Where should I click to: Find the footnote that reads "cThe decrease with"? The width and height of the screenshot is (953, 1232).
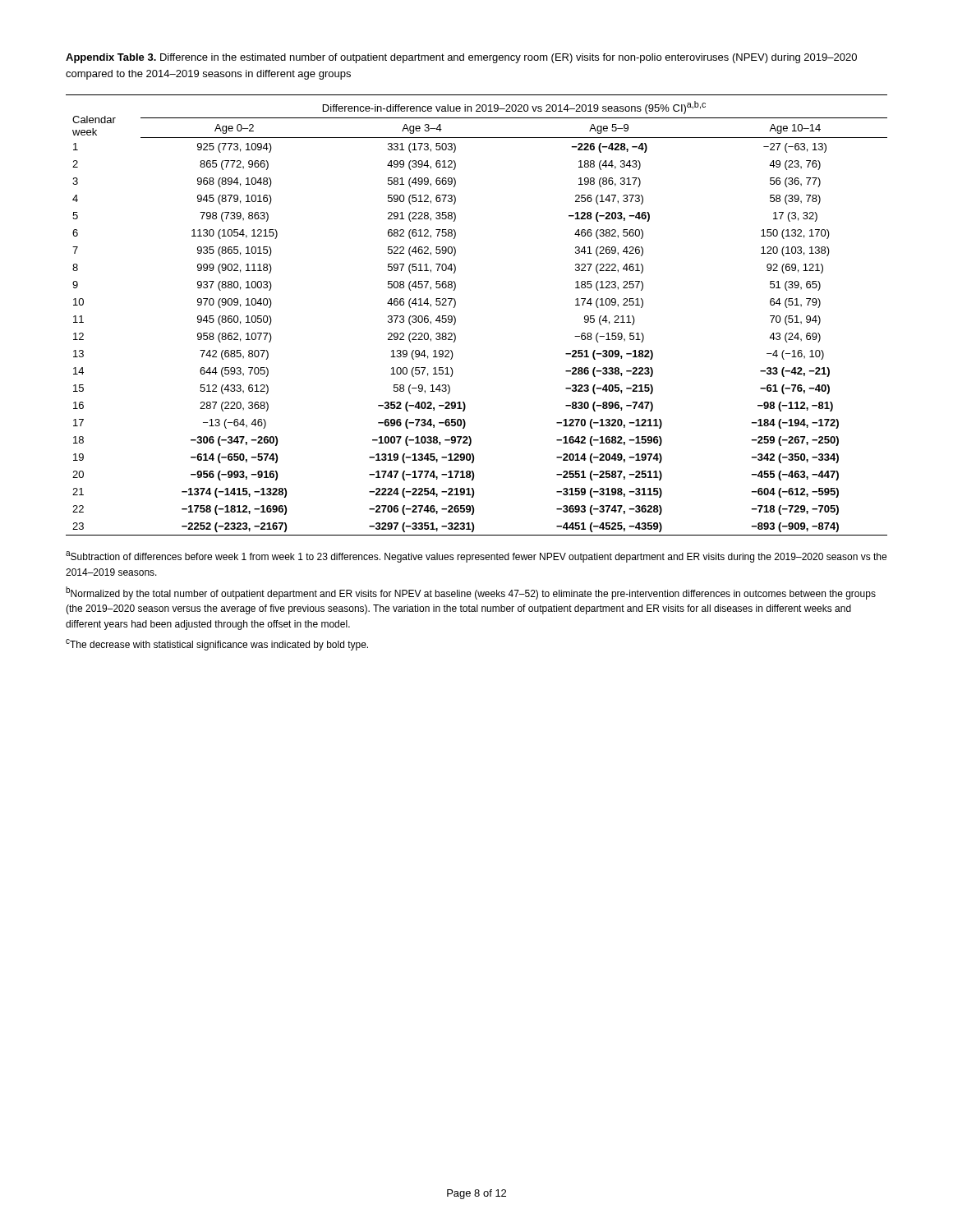pos(217,644)
